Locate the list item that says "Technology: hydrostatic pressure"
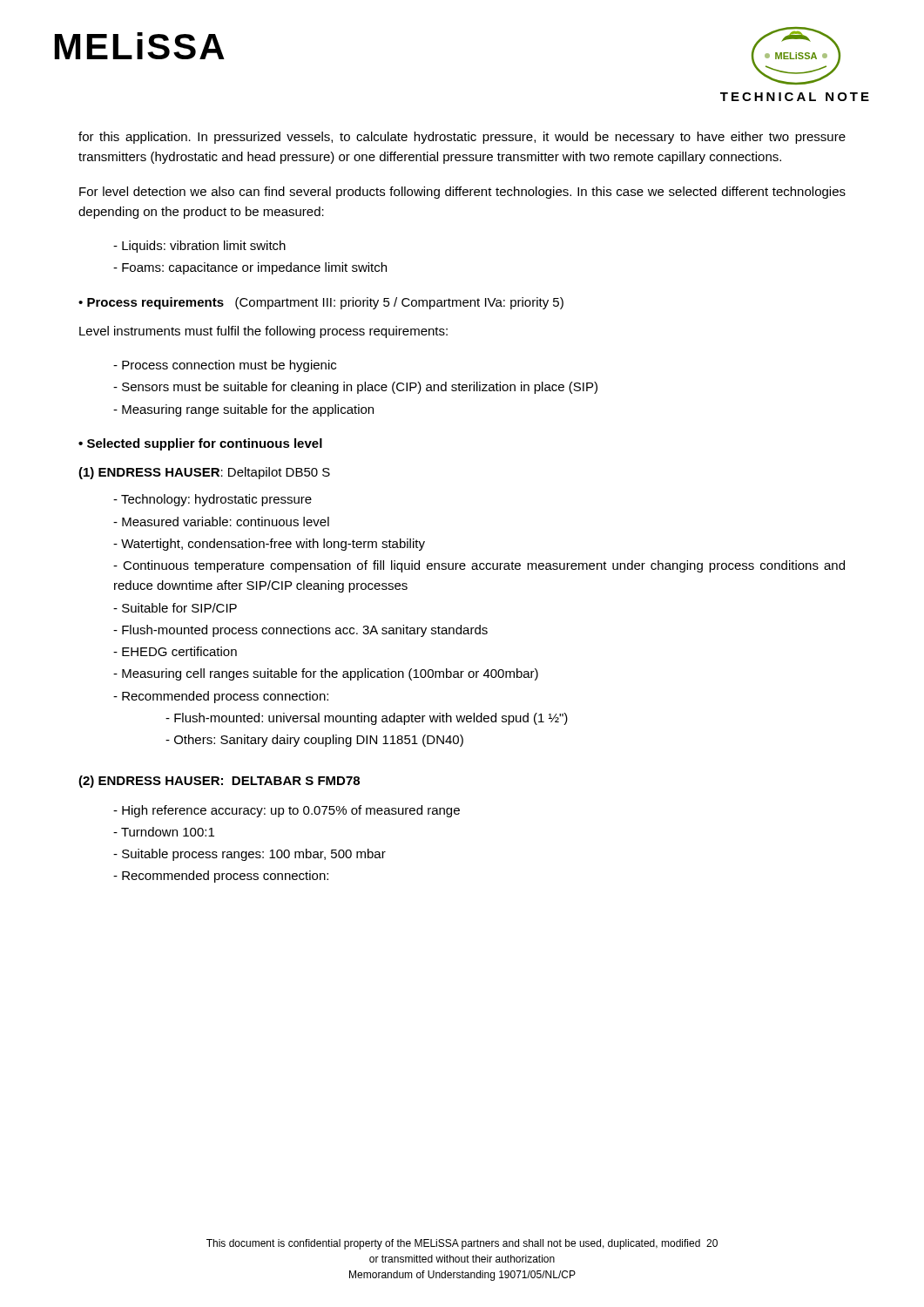924x1307 pixels. (x=213, y=499)
